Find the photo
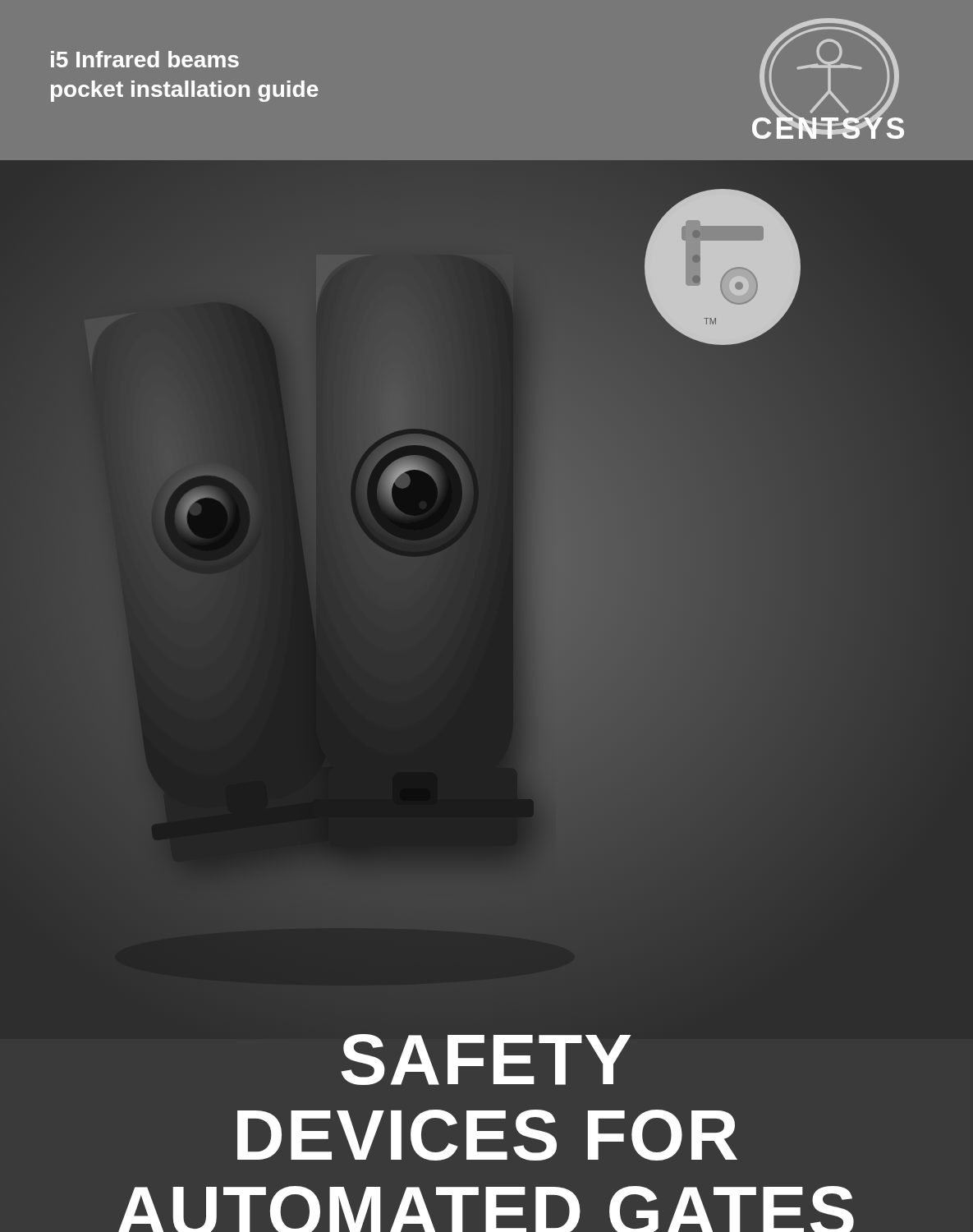Viewport: 973px width, 1232px height. [x=486, y=600]
